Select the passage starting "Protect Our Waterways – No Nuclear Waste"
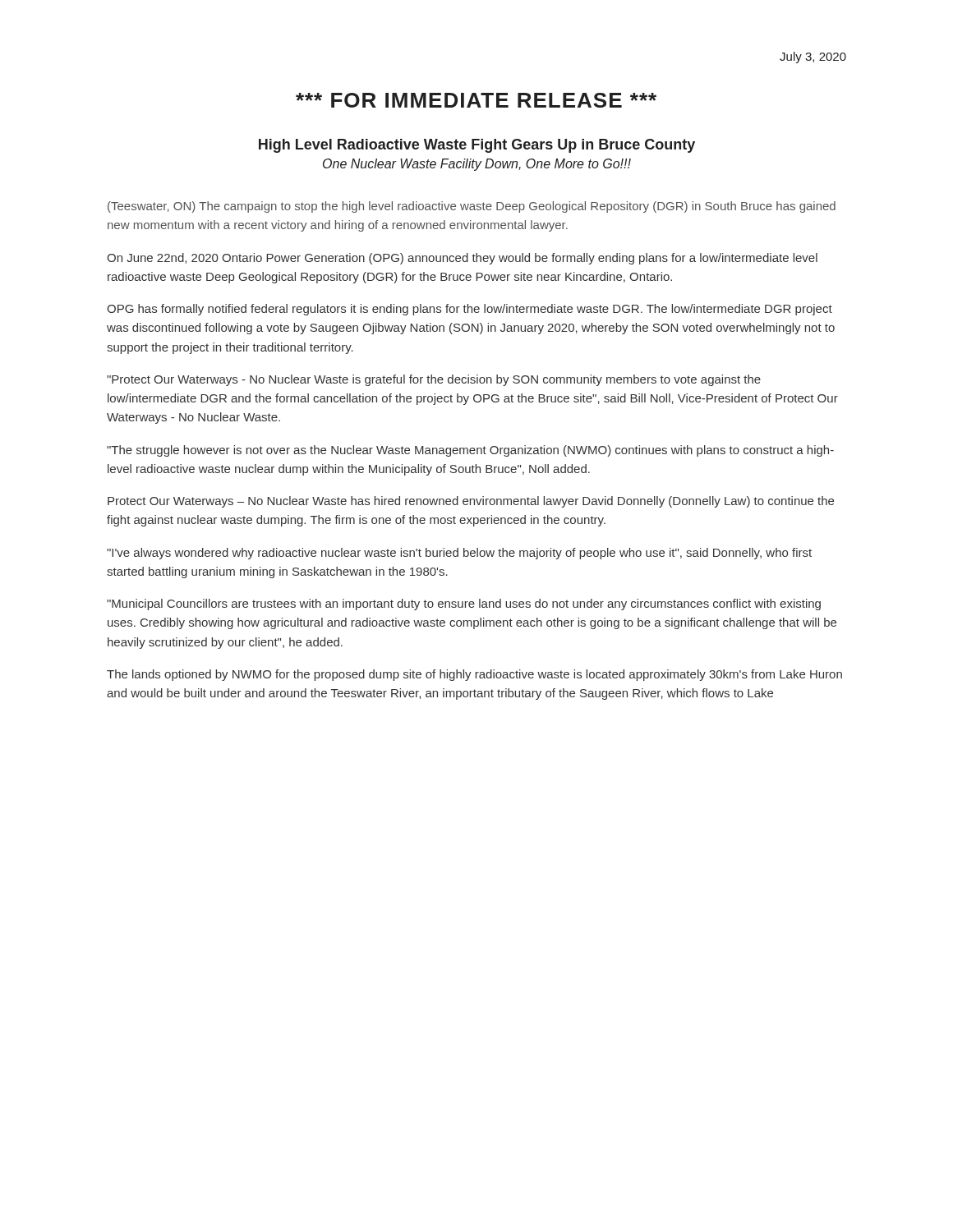The height and width of the screenshot is (1232, 953). [471, 510]
